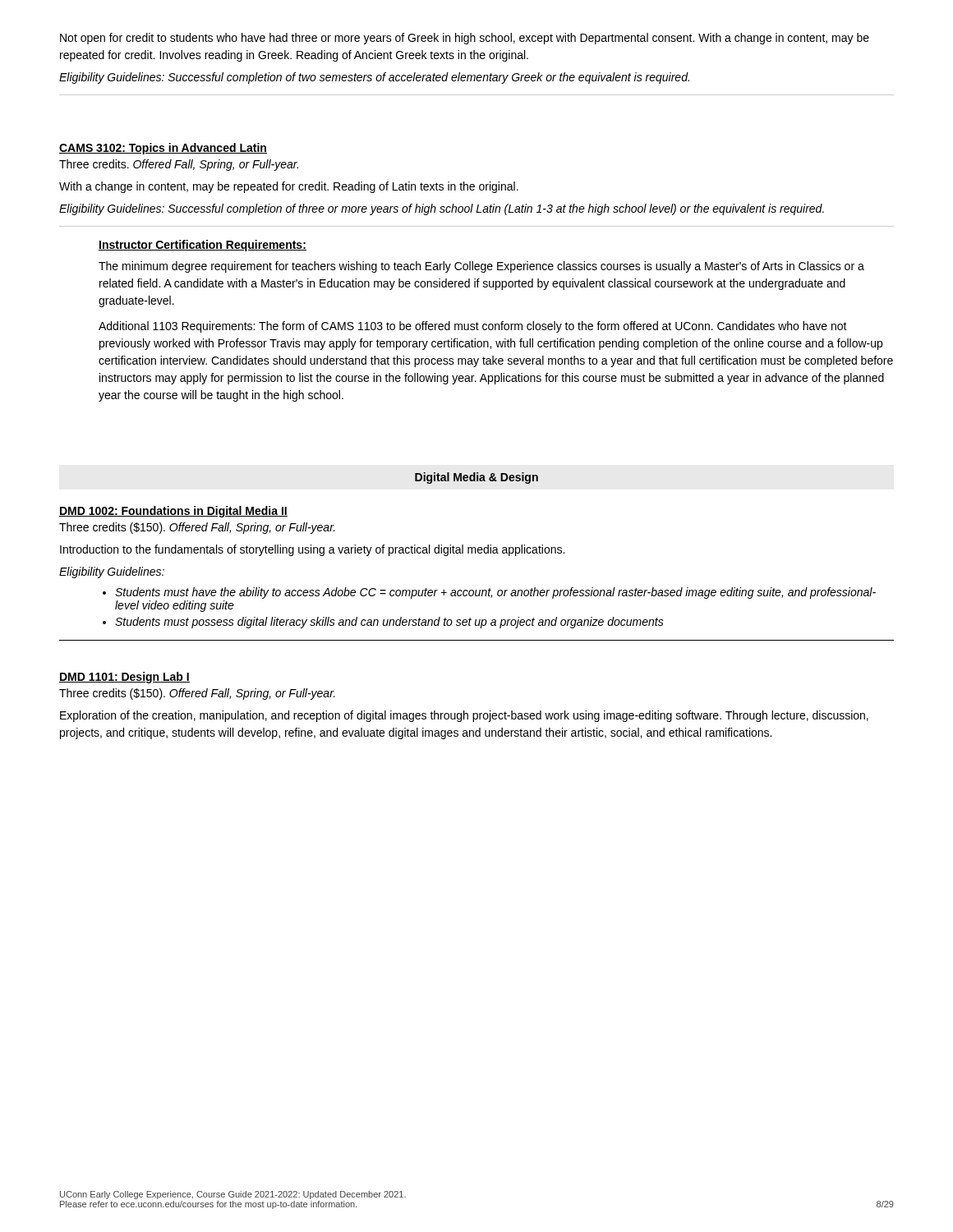953x1232 pixels.
Task: Find the section header with the text "Digital Media & Design"
Action: [476, 477]
